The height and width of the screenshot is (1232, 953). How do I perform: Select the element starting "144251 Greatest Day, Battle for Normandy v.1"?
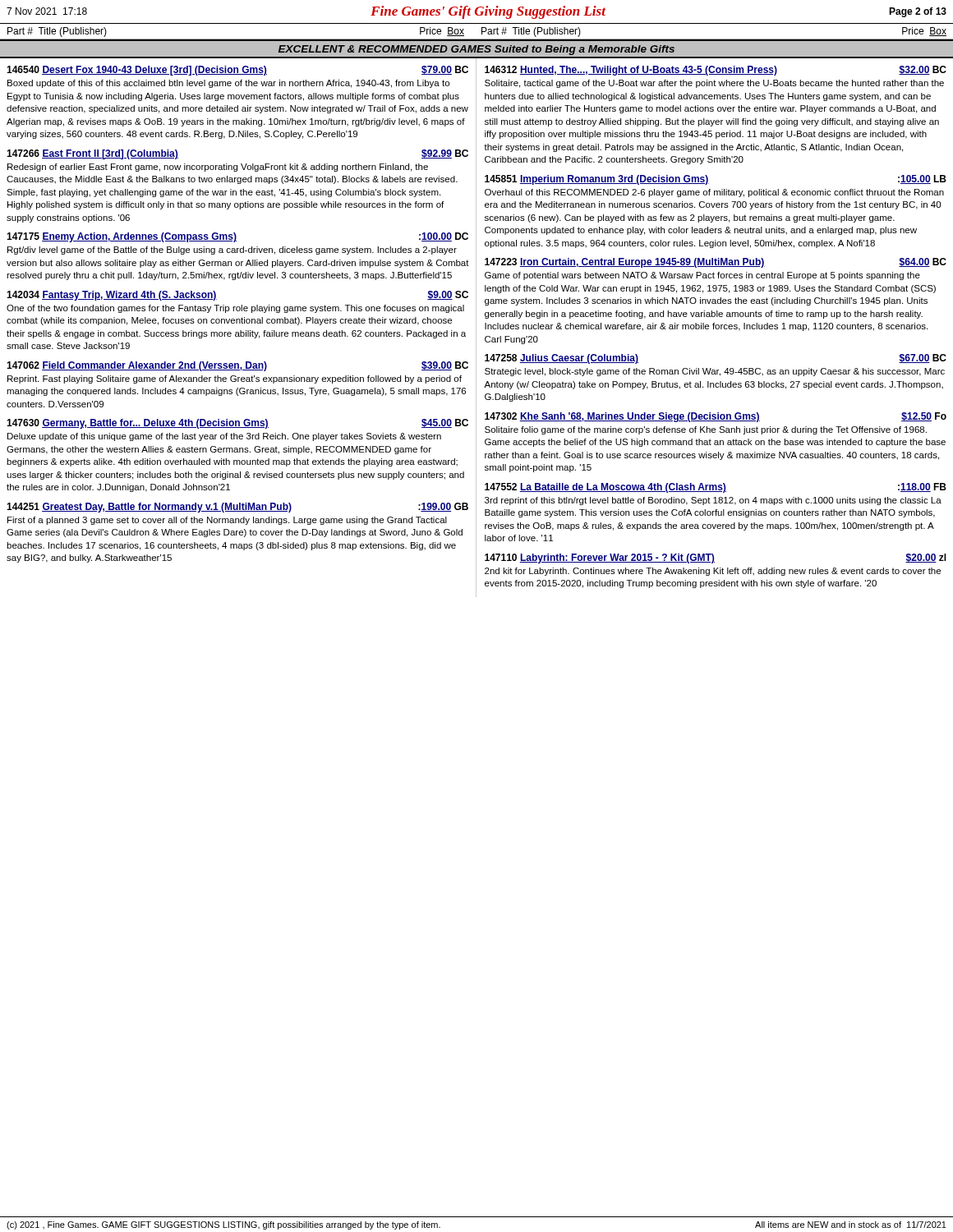(x=238, y=533)
